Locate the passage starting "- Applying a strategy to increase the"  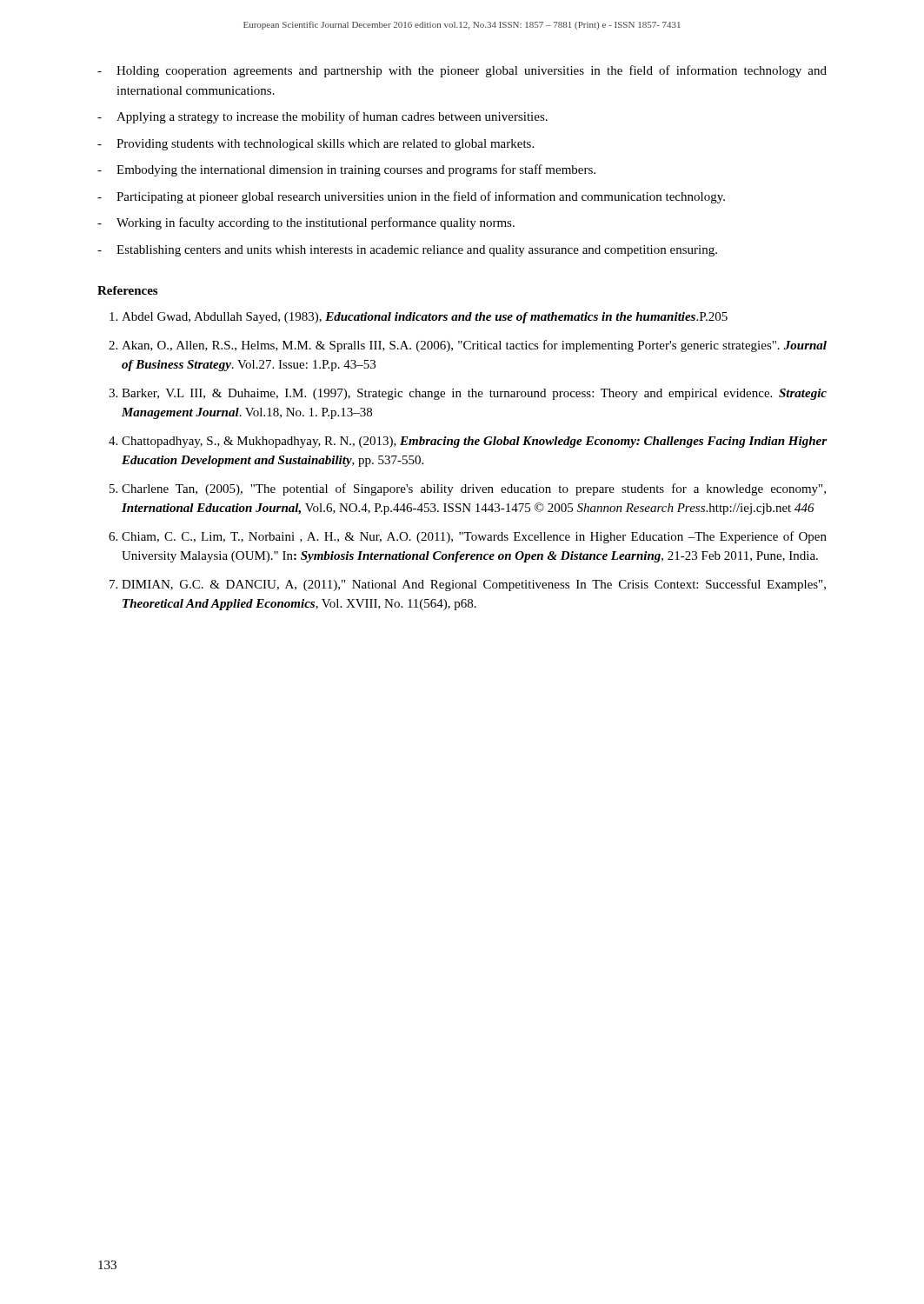click(x=323, y=117)
